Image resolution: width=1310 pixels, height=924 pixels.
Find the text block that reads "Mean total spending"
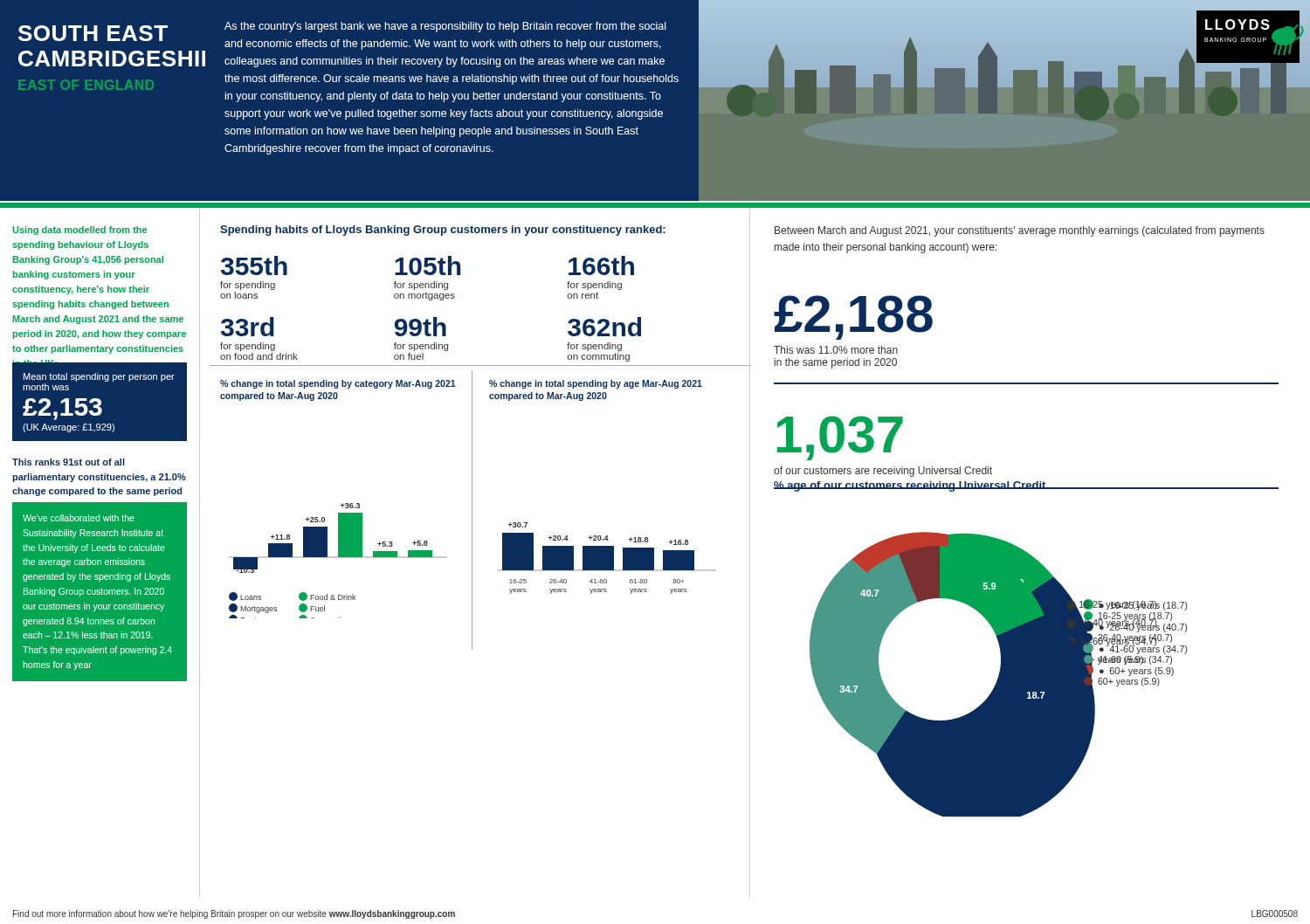pos(100,402)
